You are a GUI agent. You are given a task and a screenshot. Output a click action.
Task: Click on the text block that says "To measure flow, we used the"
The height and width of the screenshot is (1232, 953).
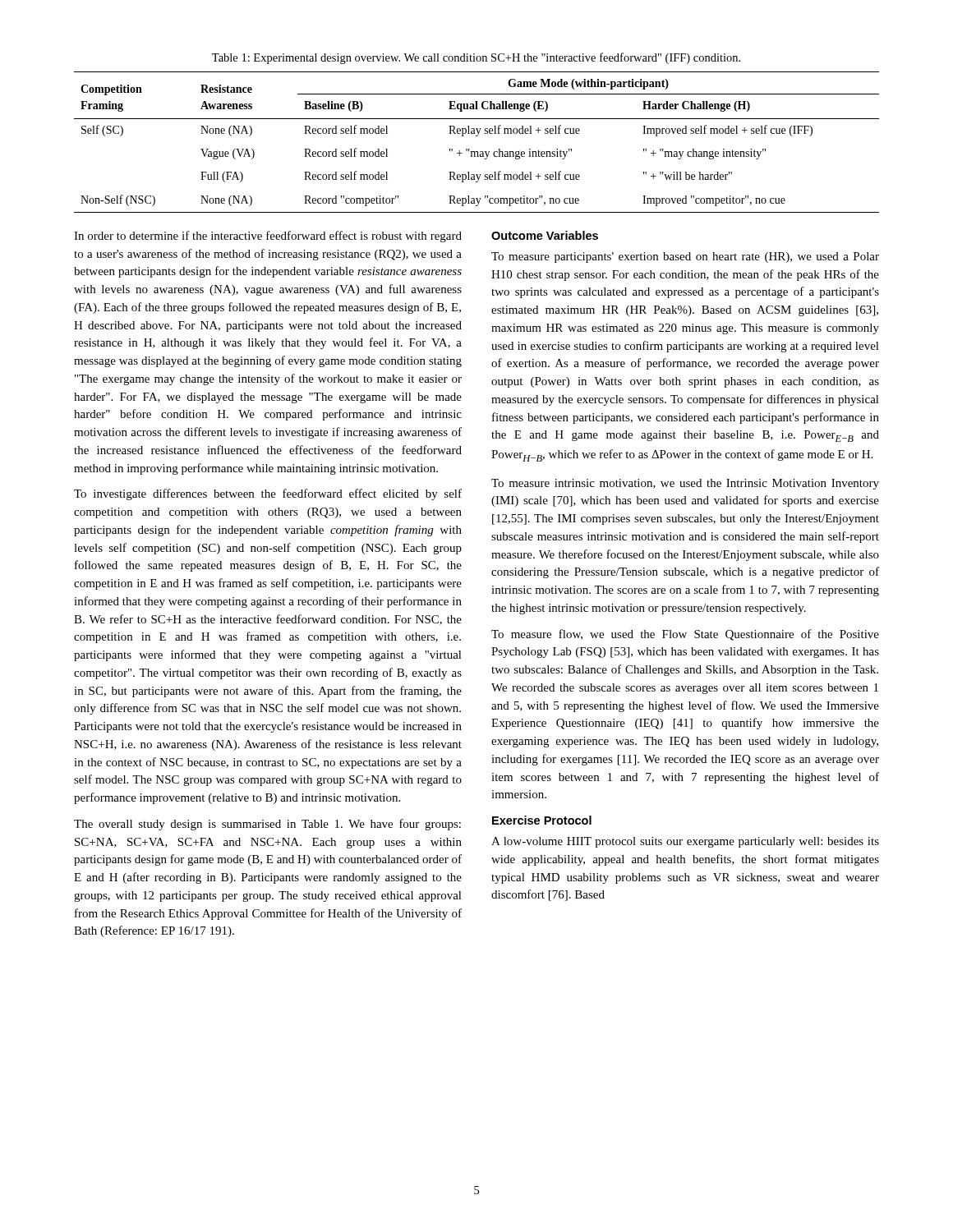[x=685, y=715]
